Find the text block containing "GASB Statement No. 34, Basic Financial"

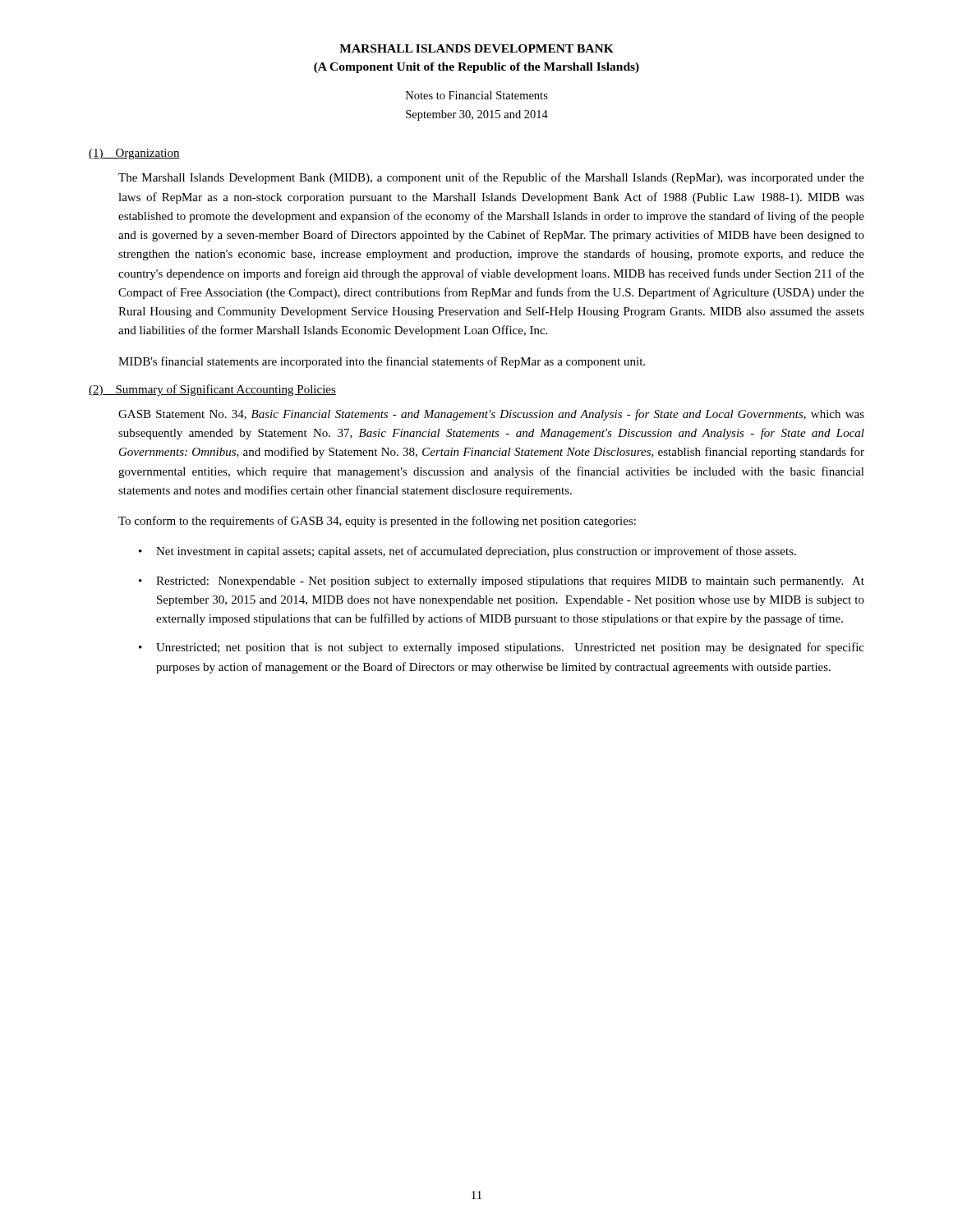pyautogui.click(x=491, y=452)
